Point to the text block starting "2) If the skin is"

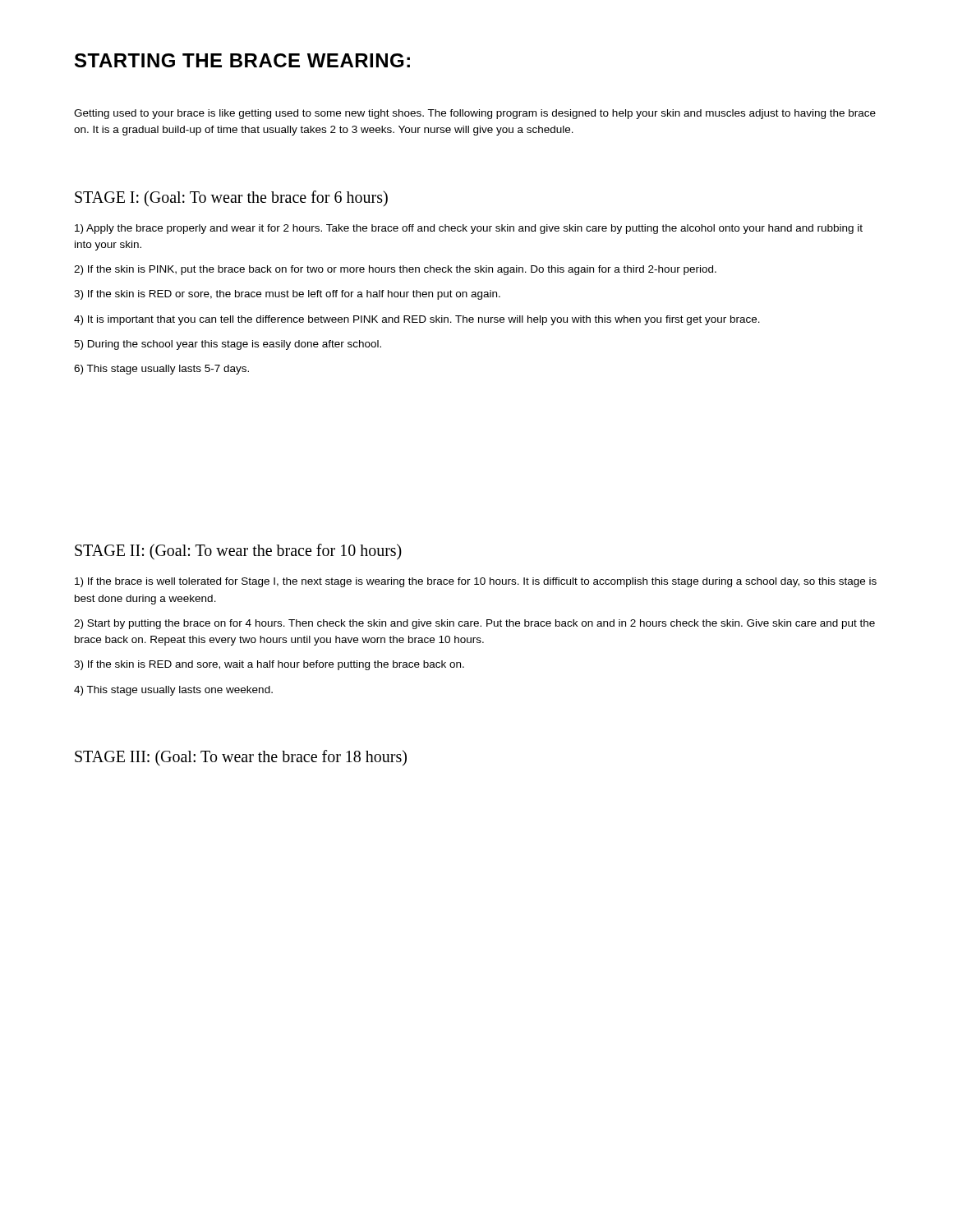[x=395, y=269]
